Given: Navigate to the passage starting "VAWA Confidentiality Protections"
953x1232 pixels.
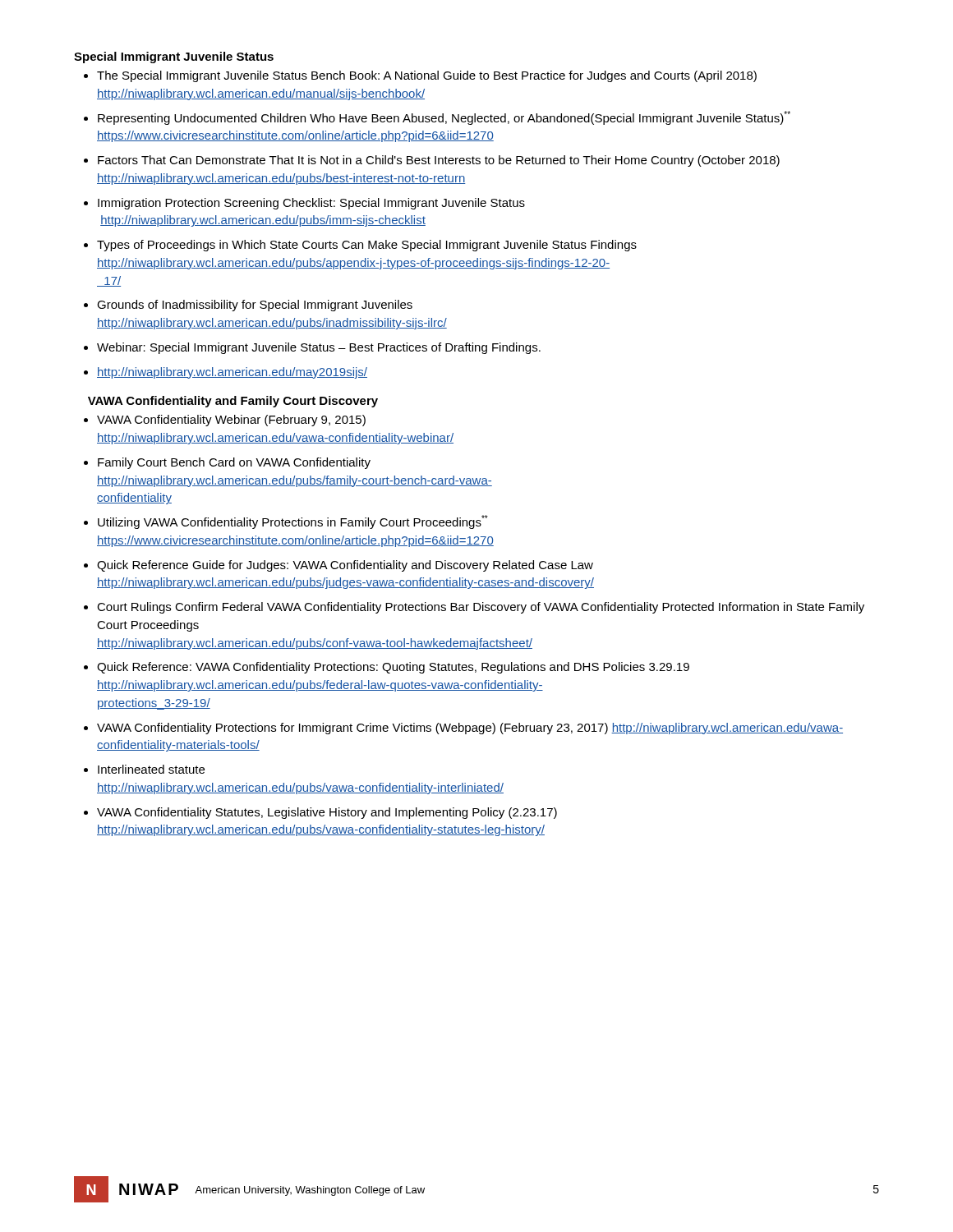Looking at the screenshot, I should [488, 736].
